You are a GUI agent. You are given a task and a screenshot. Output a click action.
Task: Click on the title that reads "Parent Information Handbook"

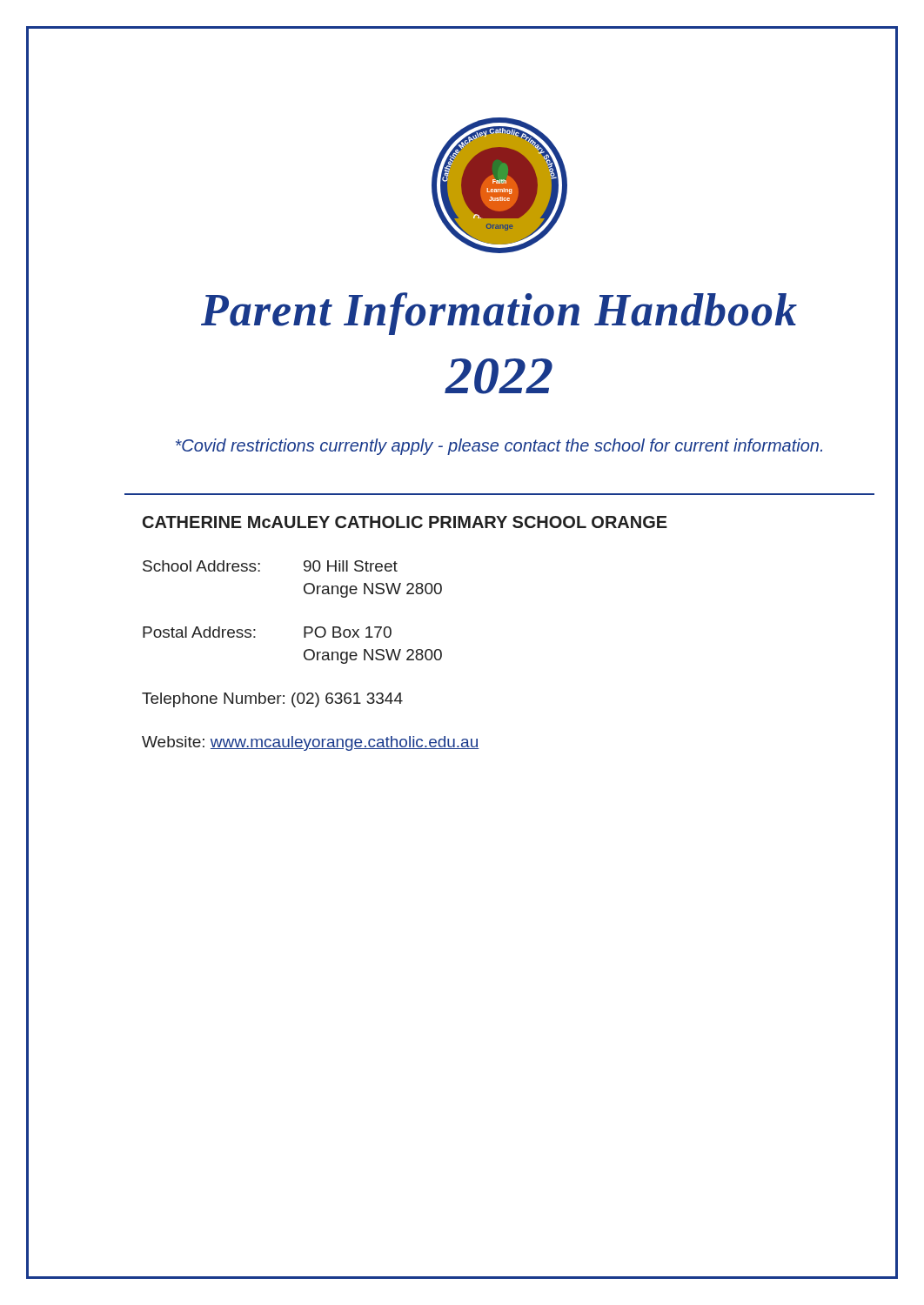[499, 310]
